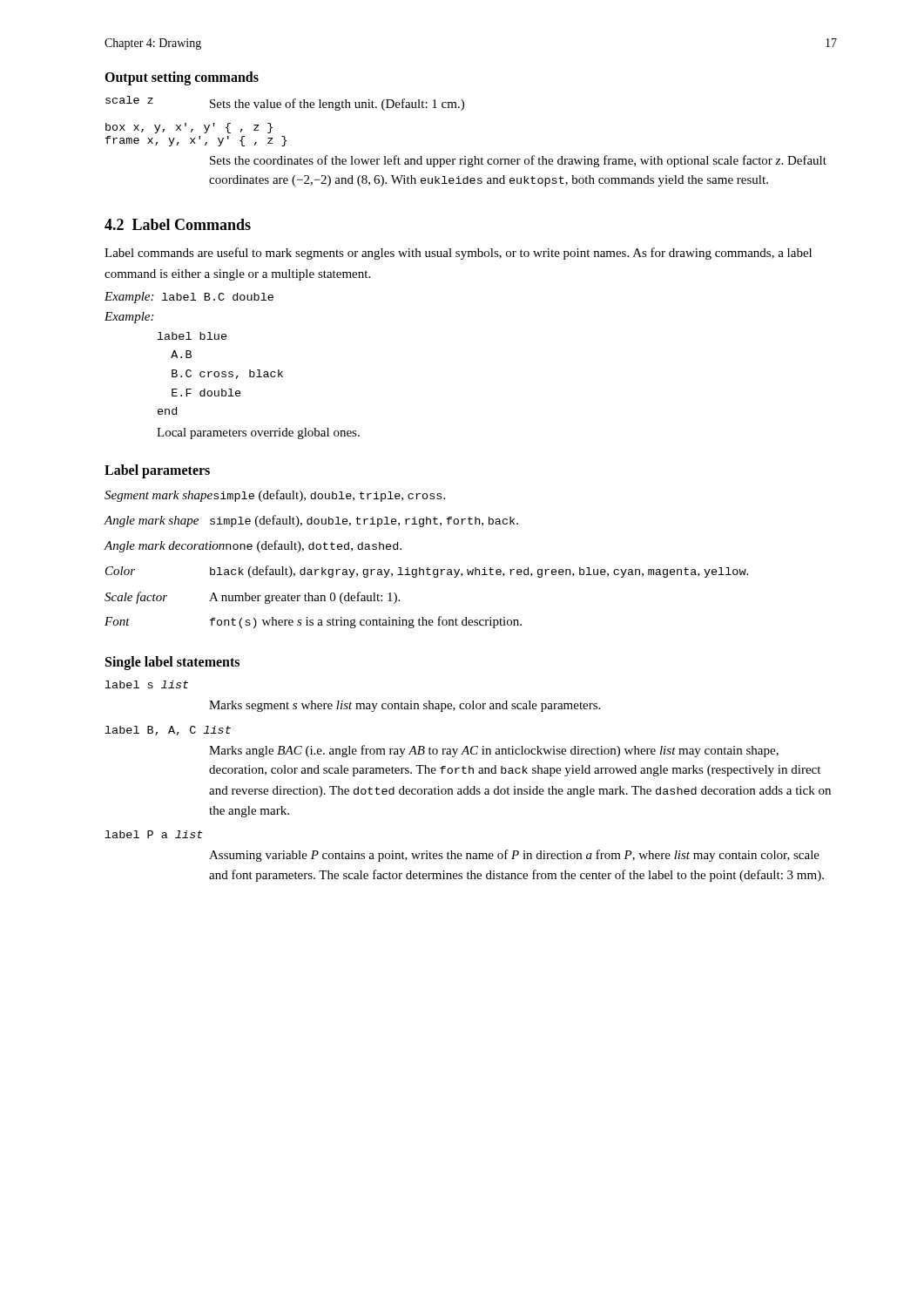Image resolution: width=924 pixels, height=1307 pixels.
Task: Find the block on this page that starts "label B, A, C list Marks angle BAC"
Action: [x=471, y=772]
